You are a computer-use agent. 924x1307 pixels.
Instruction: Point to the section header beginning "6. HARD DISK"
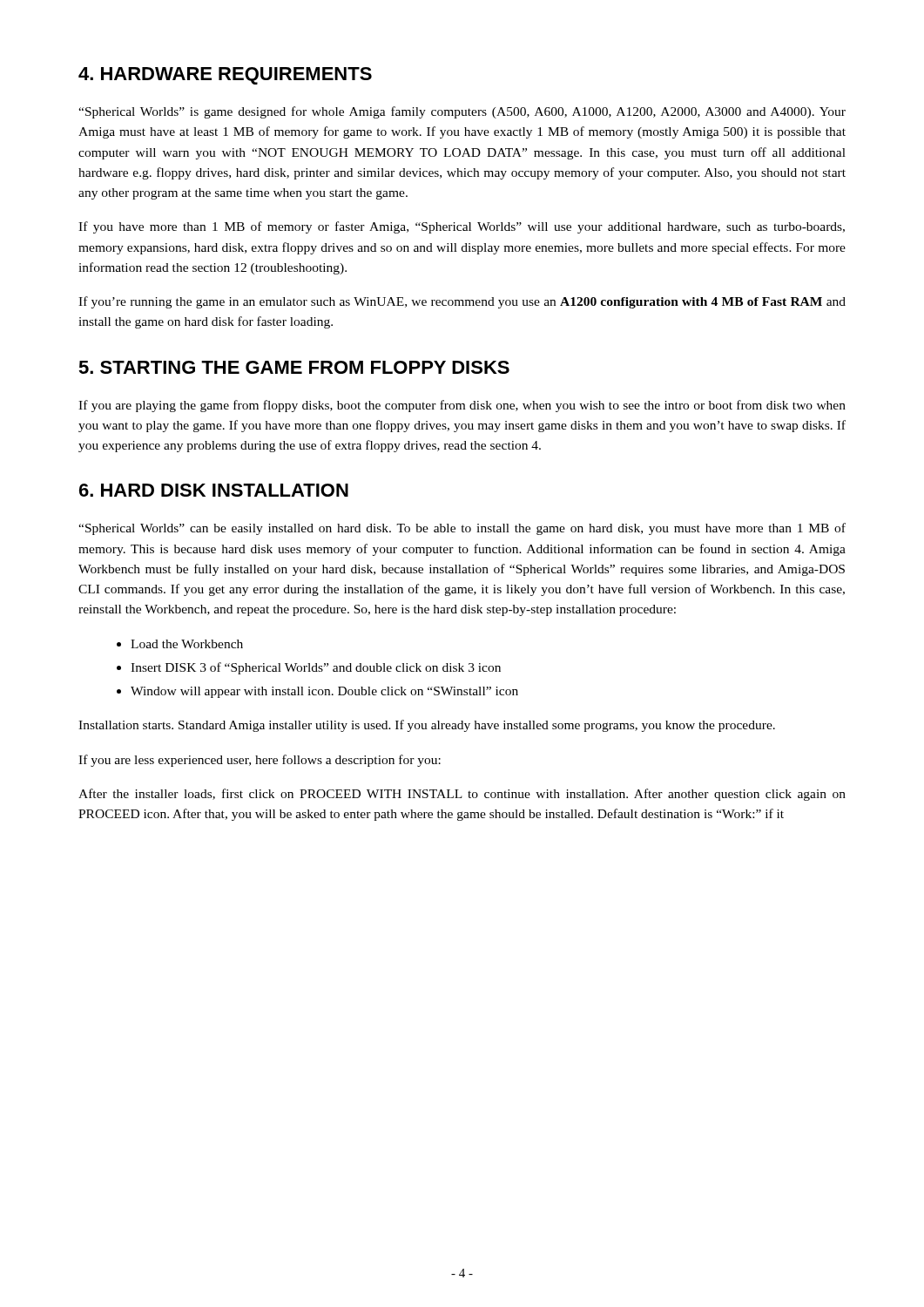(214, 490)
